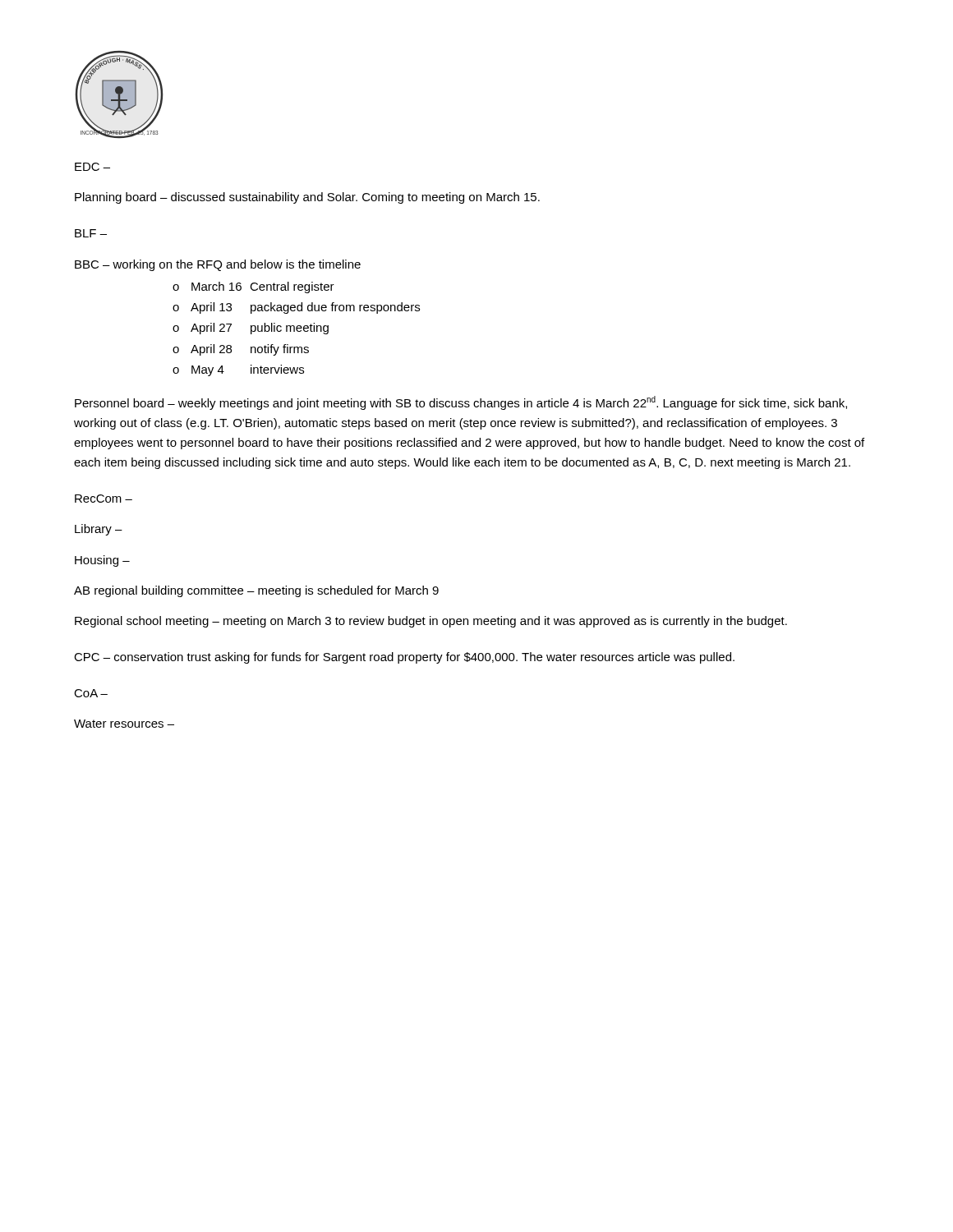Click on the text starting "BBC – working on the RFQ and"

tap(217, 264)
